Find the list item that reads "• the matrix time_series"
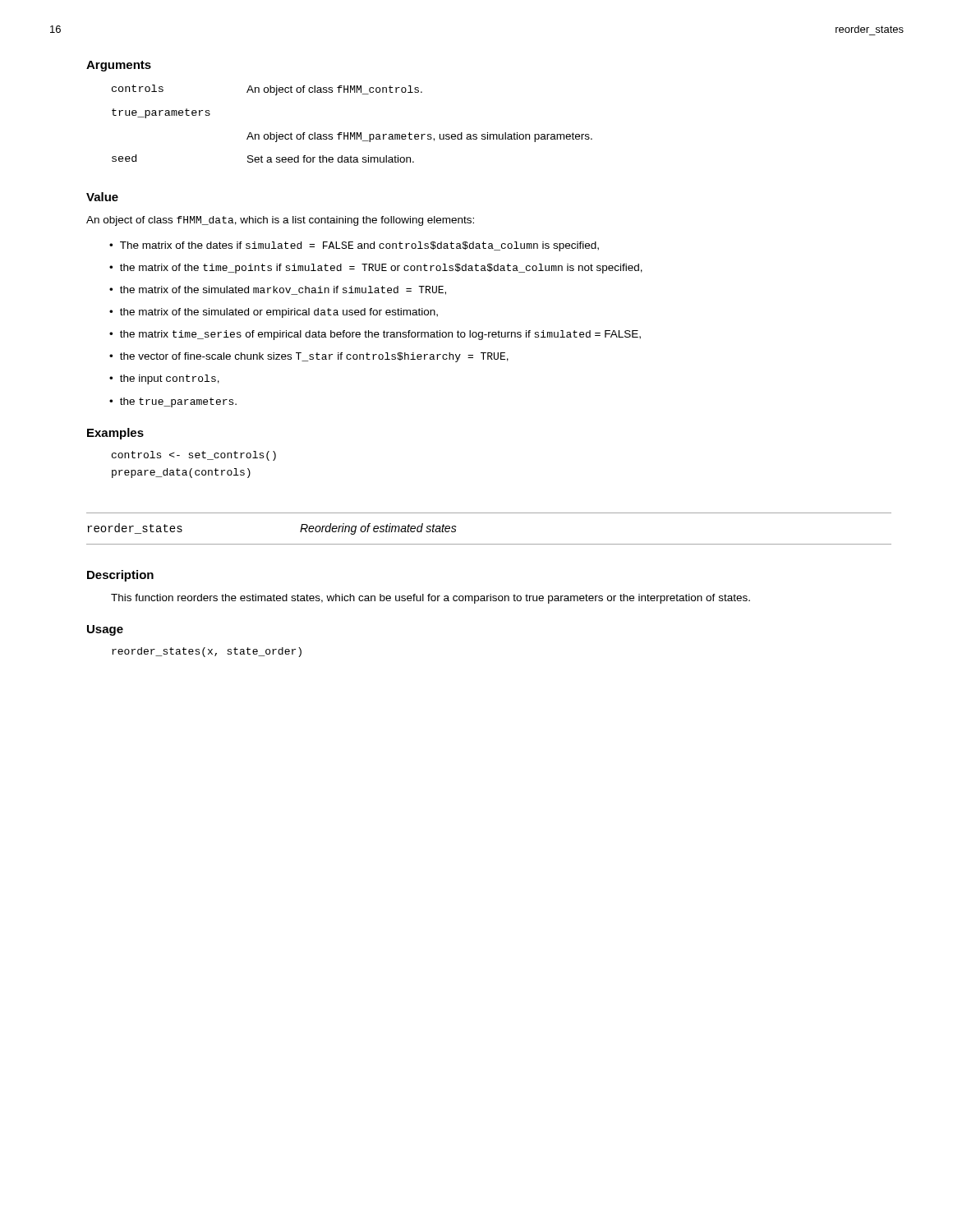Viewport: 953px width, 1232px height. tap(375, 335)
